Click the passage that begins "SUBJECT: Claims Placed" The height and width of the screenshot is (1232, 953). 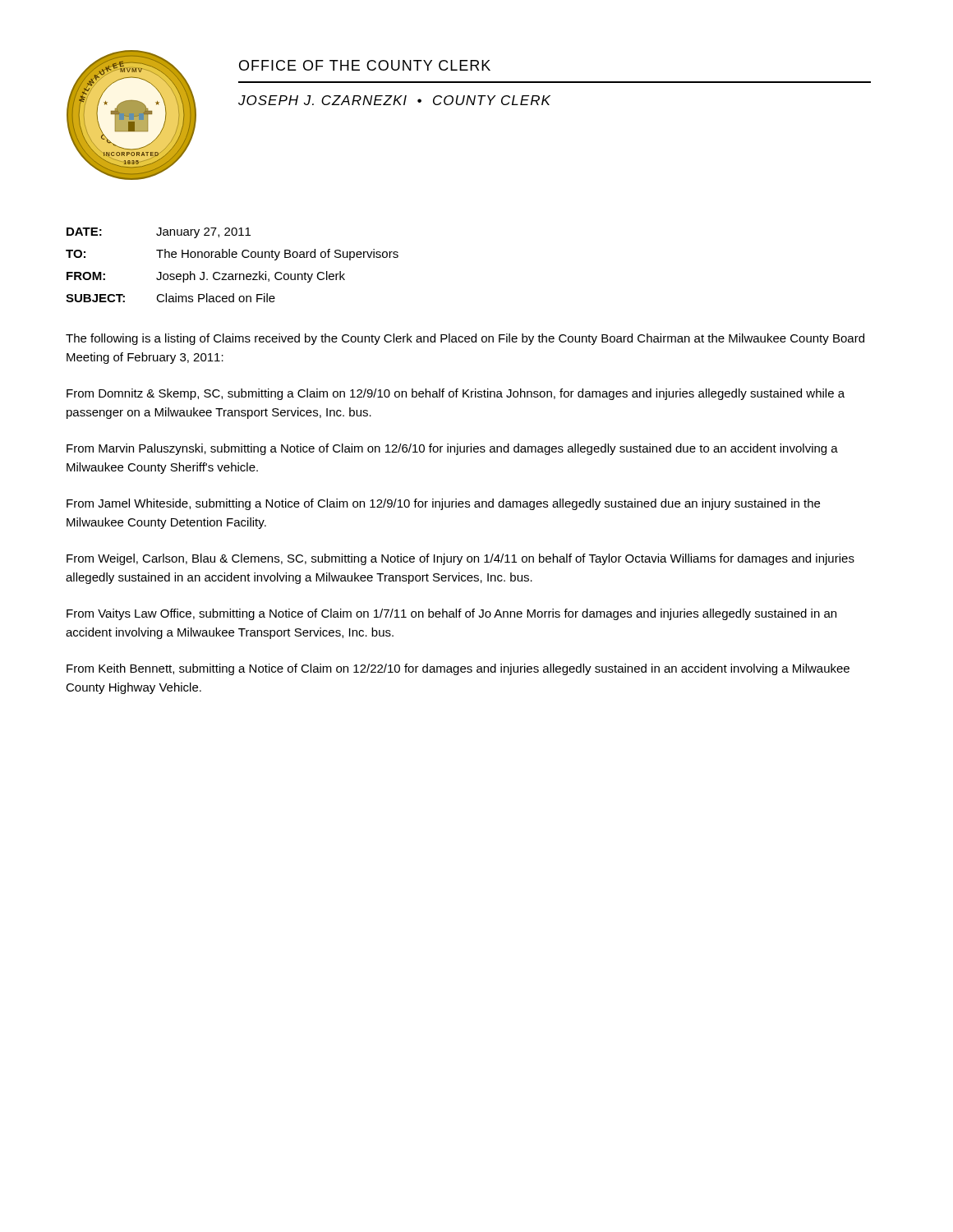[x=170, y=298]
